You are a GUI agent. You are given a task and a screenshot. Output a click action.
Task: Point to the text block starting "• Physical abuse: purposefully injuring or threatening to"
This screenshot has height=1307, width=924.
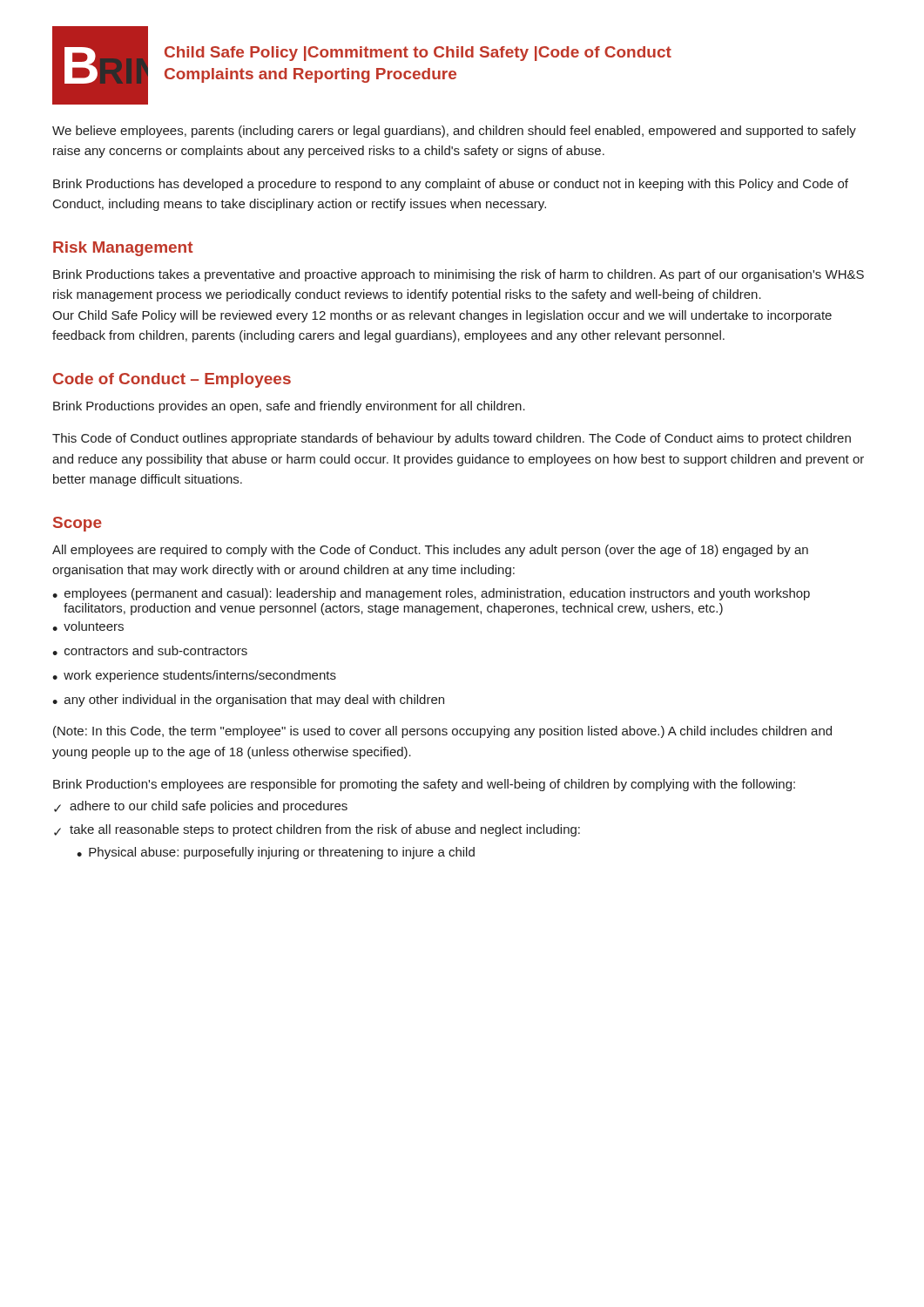[276, 855]
